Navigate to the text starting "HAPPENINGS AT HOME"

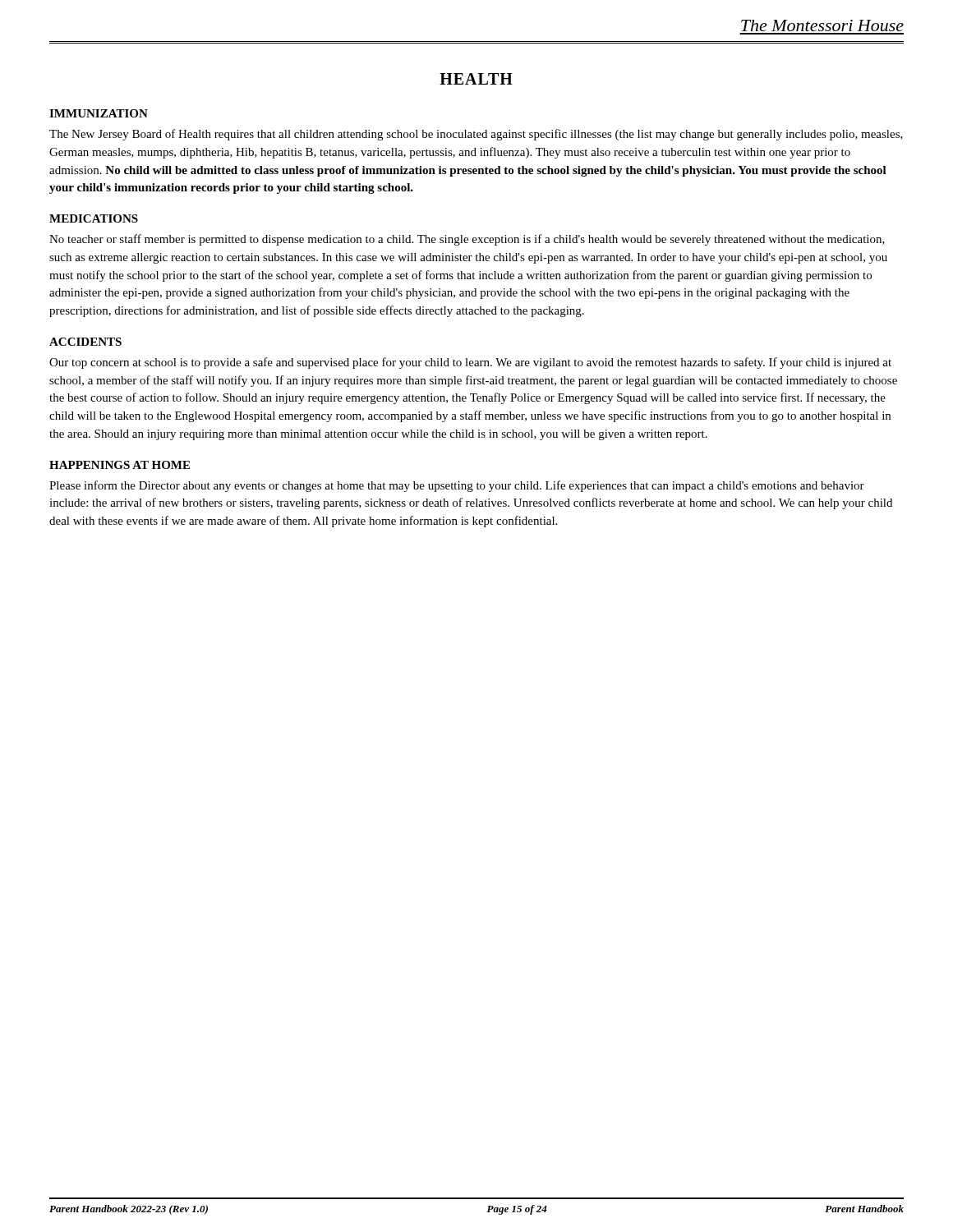(120, 465)
